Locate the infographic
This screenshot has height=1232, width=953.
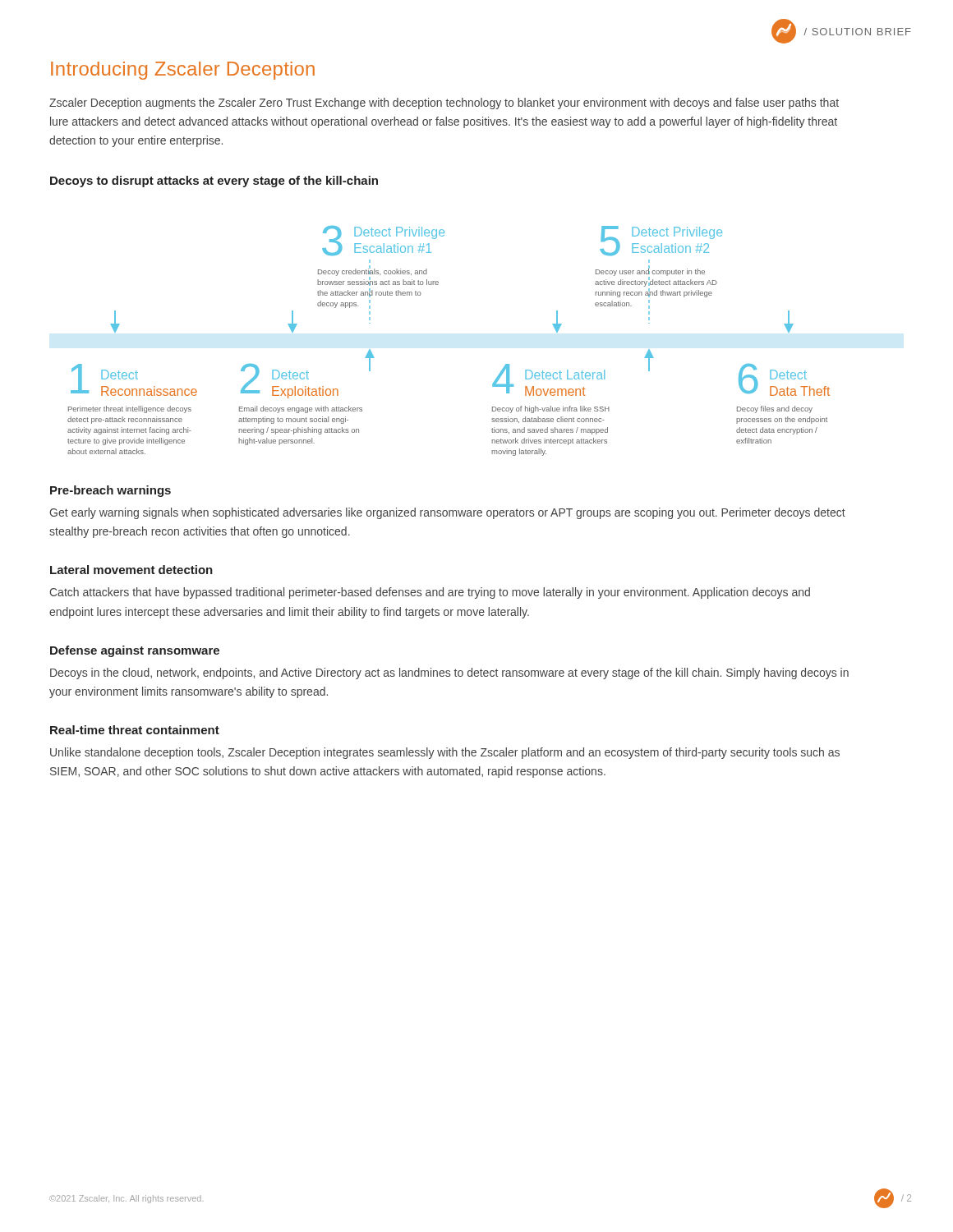point(476,330)
